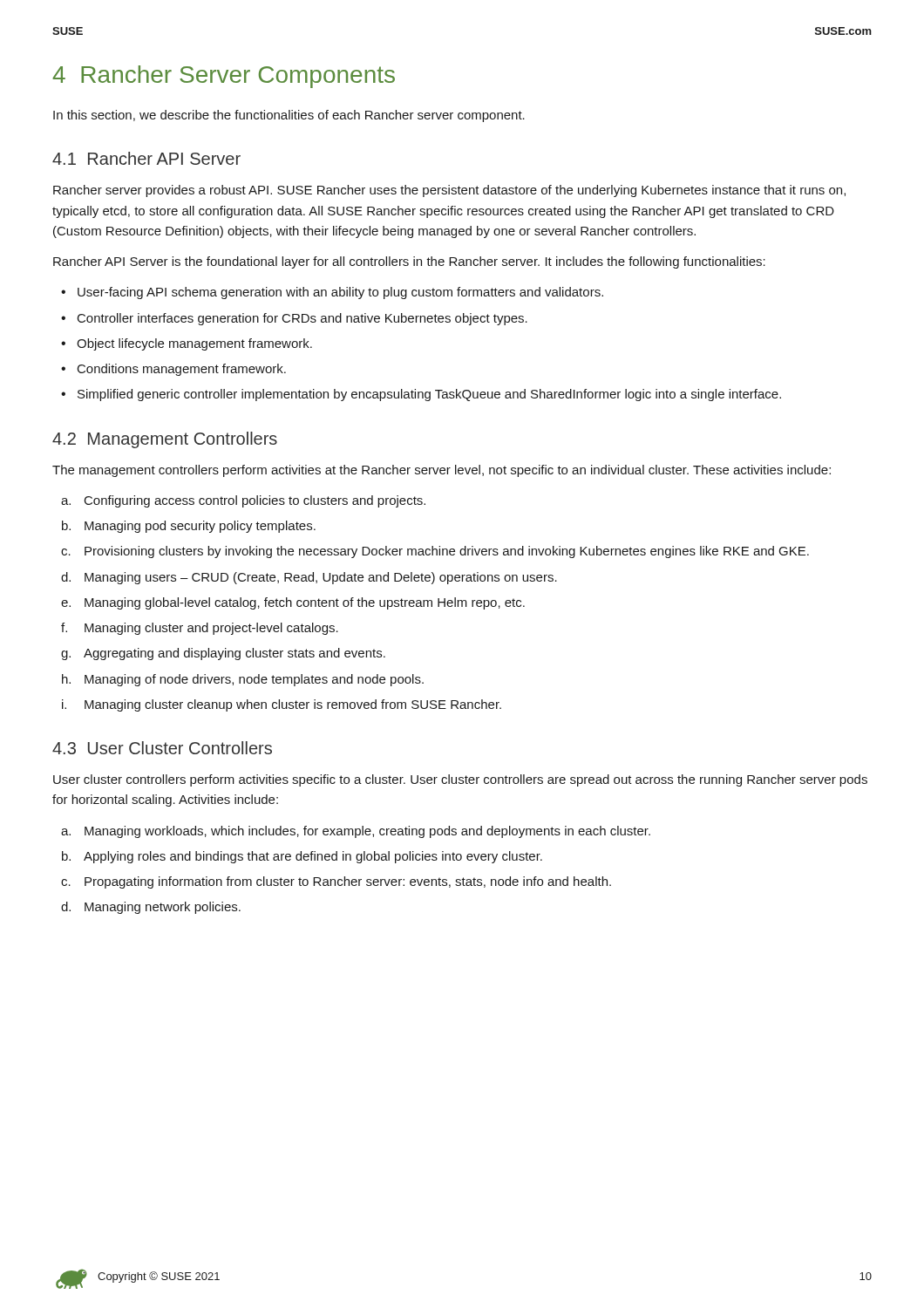Point to the block starting "4.1 Rancher API"
Image resolution: width=924 pixels, height=1308 pixels.
[146, 158]
